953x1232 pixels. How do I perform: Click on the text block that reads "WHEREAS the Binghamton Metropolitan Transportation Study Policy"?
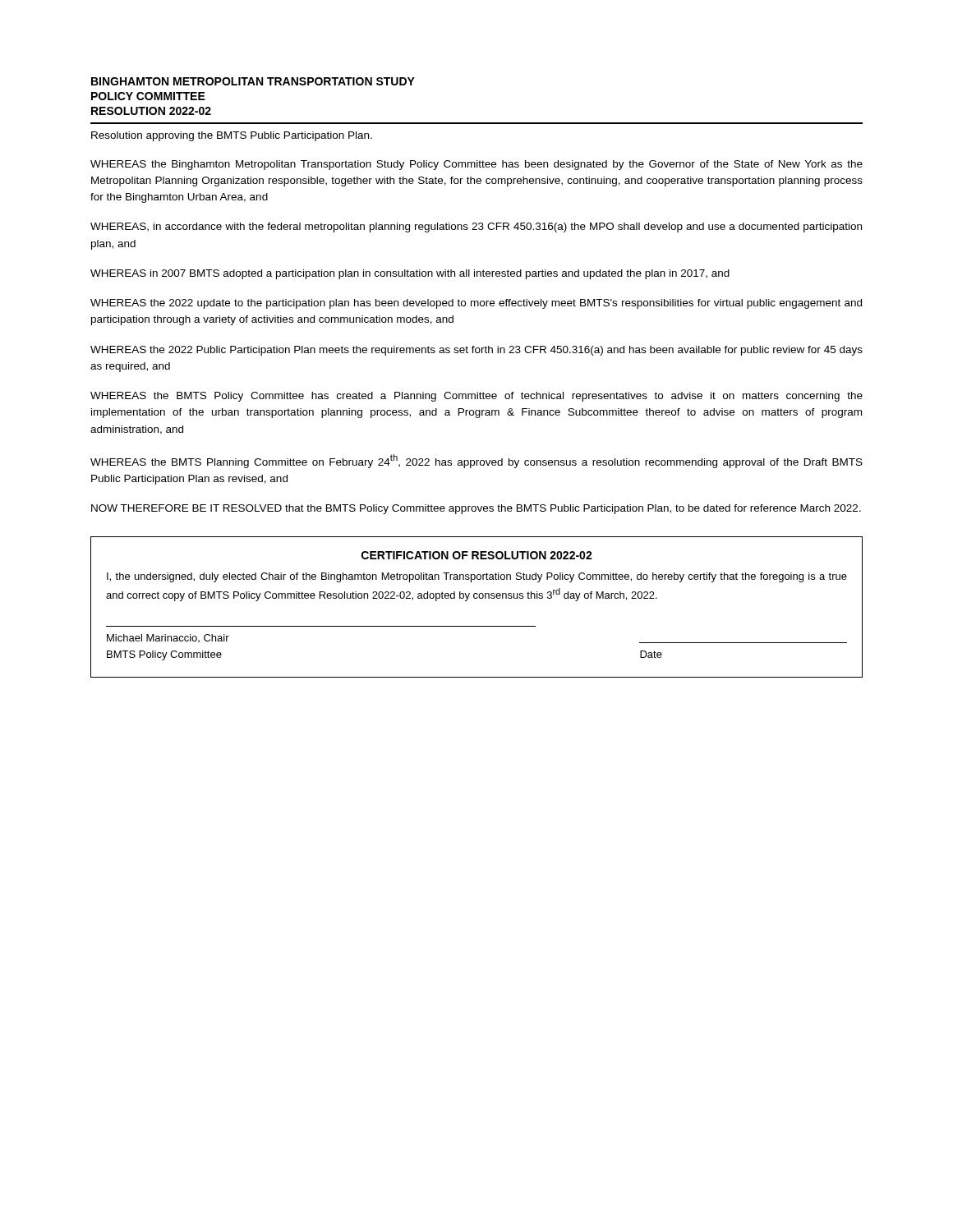(x=476, y=180)
